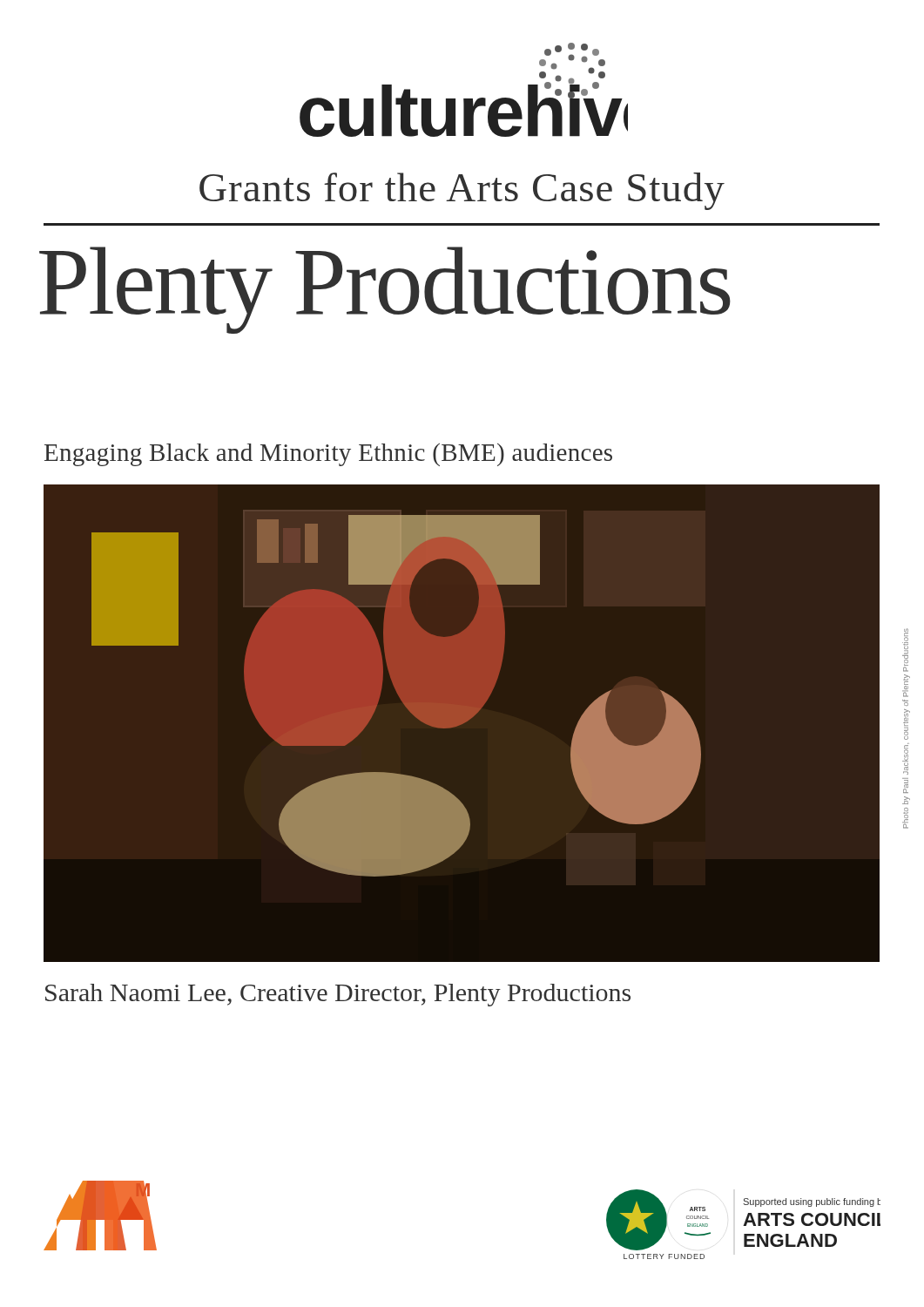The height and width of the screenshot is (1307, 924).
Task: Locate the text "Plenty Productions"
Action: pyautogui.click(x=384, y=281)
